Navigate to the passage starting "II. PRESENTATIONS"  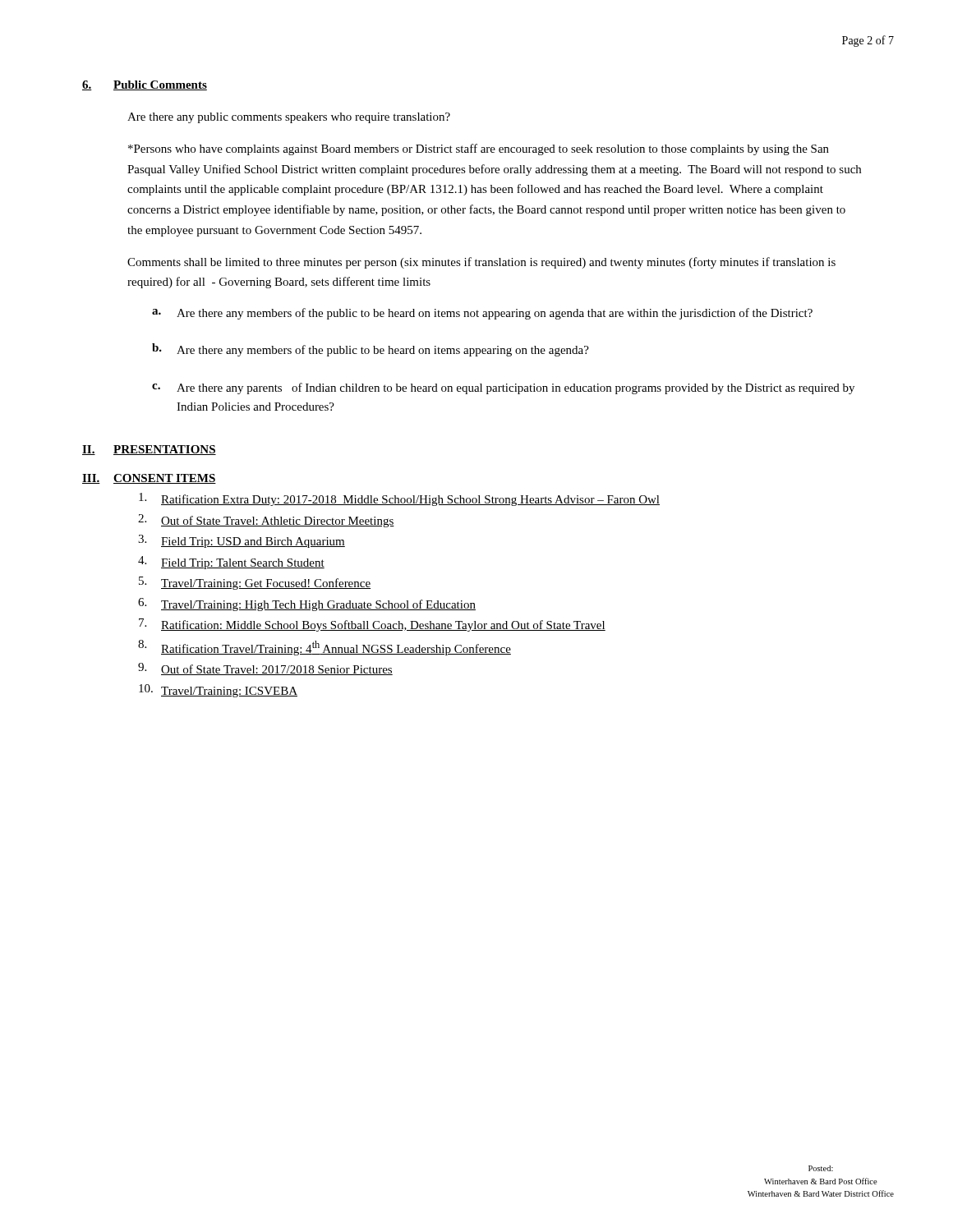tap(149, 450)
